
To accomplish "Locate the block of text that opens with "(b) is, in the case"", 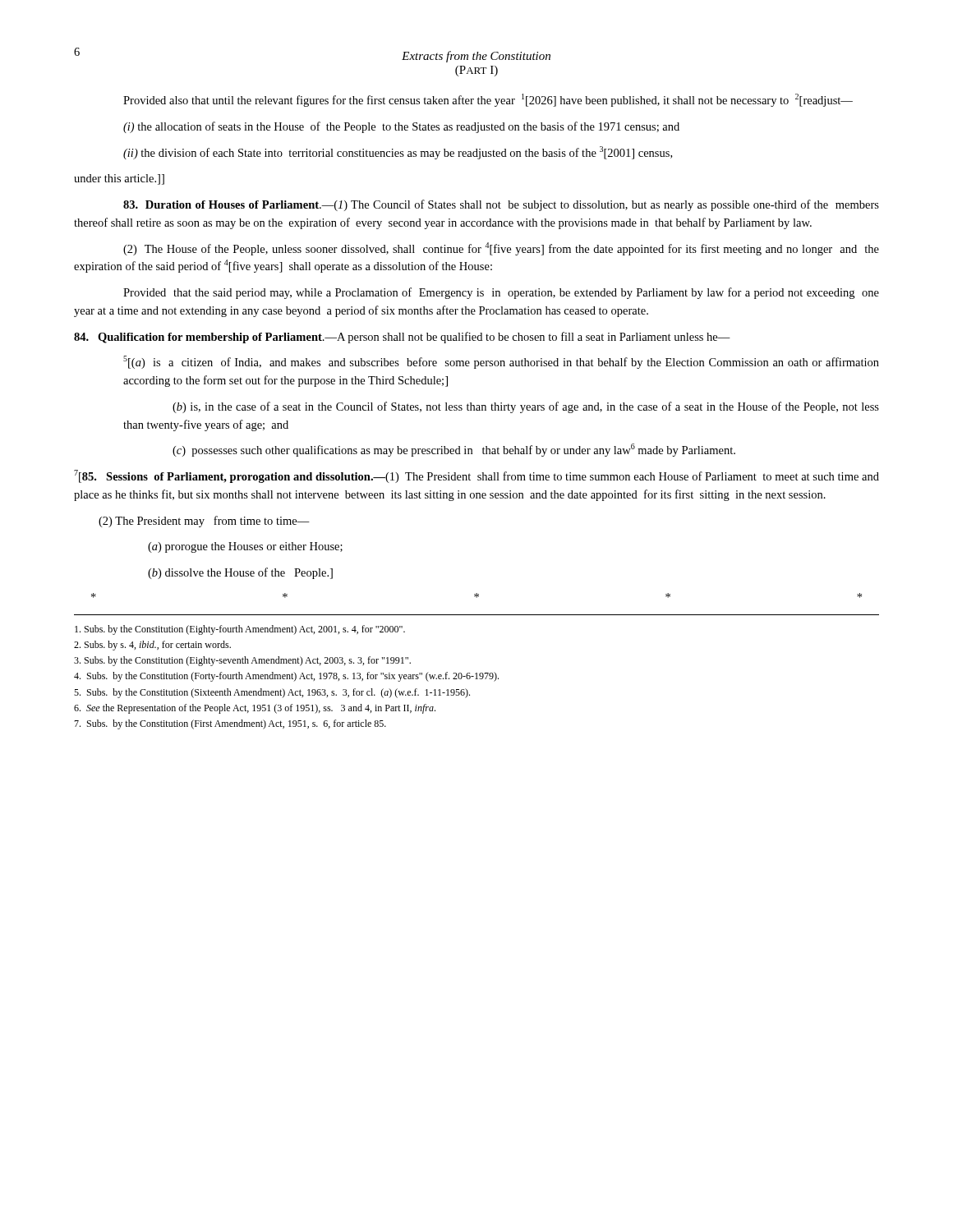I will click(x=501, y=416).
